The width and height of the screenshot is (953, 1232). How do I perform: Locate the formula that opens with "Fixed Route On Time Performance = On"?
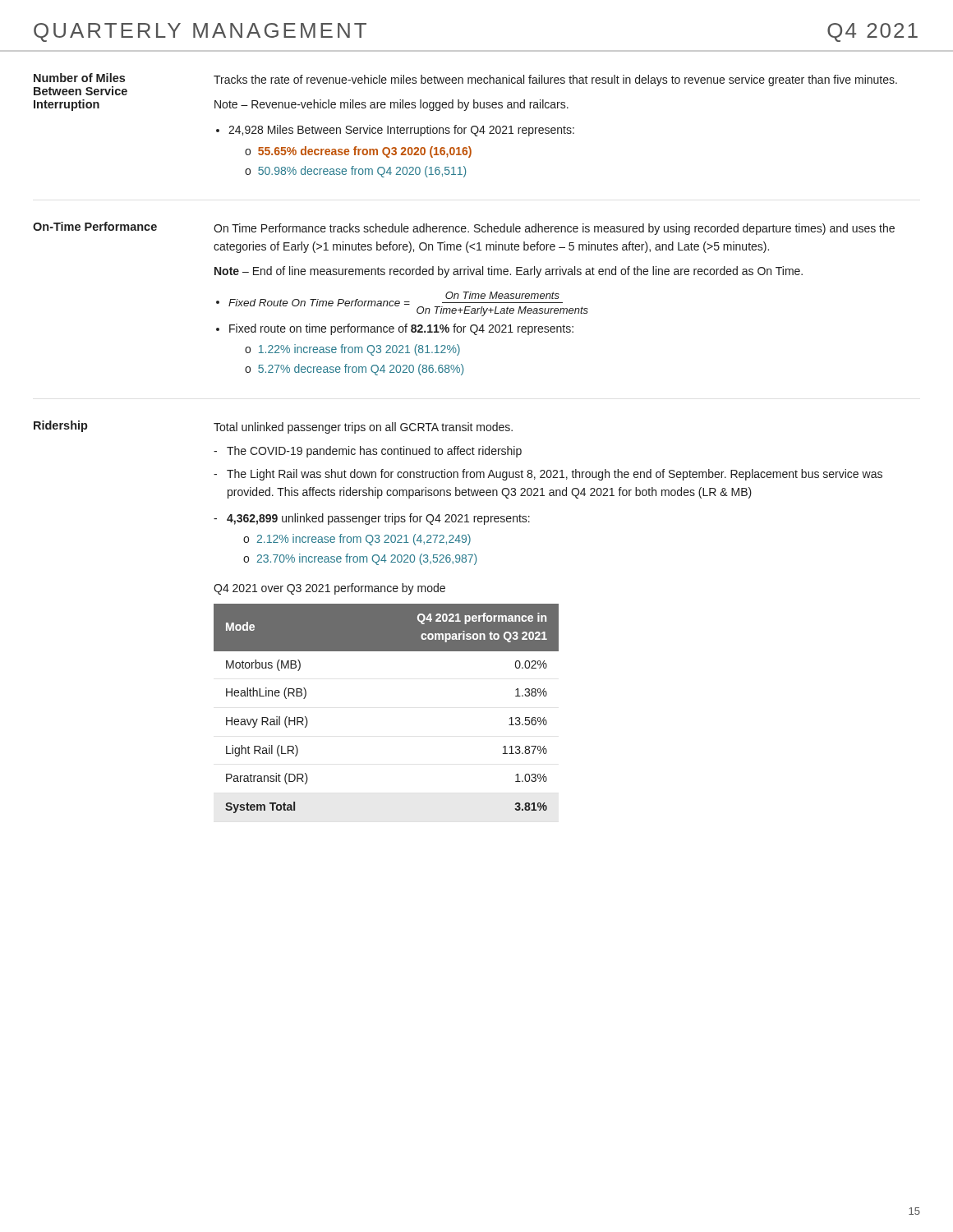tap(410, 303)
